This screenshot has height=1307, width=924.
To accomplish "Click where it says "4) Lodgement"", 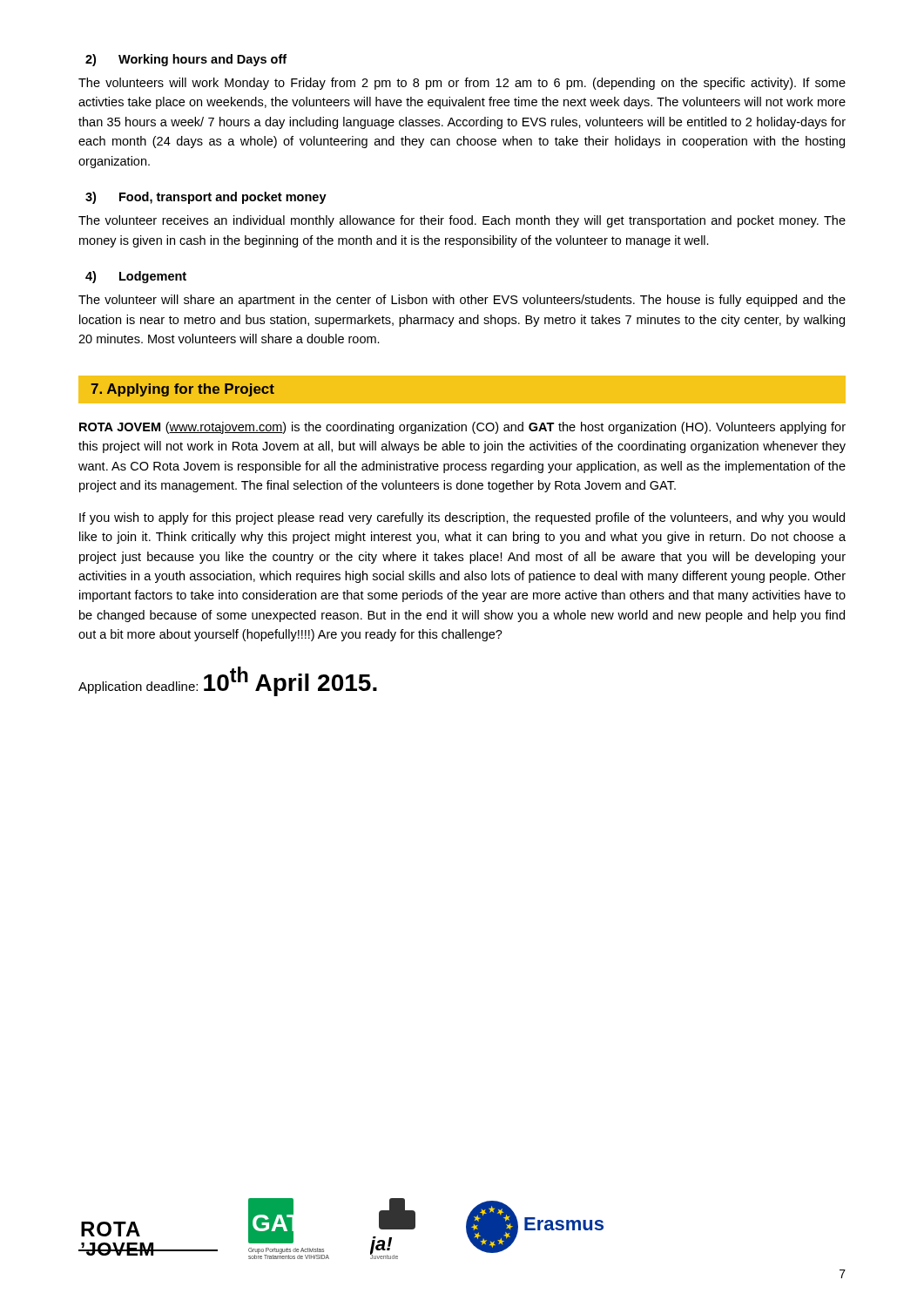I will point(132,276).
